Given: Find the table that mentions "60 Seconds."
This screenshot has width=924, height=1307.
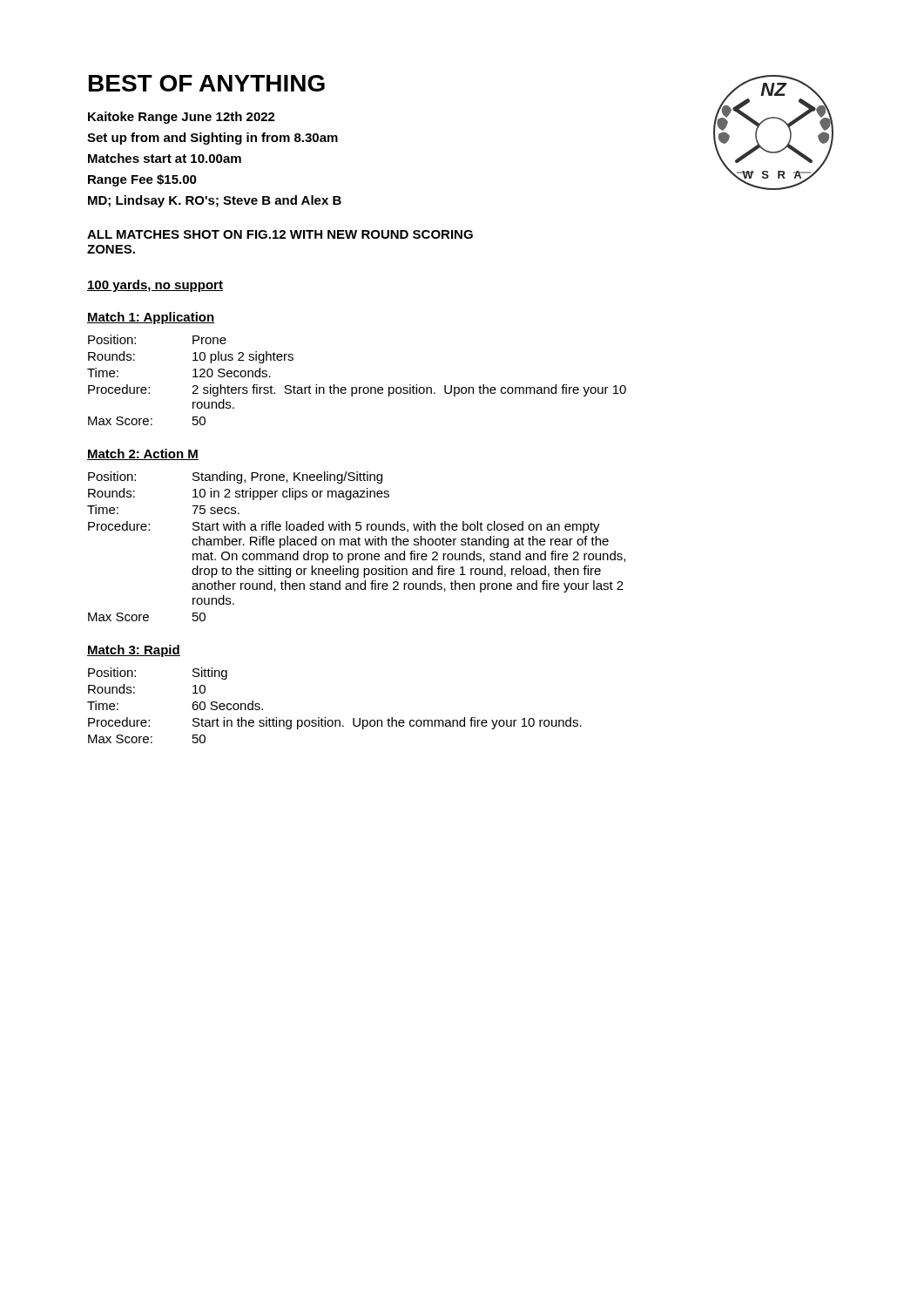Looking at the screenshot, I should pos(462,705).
